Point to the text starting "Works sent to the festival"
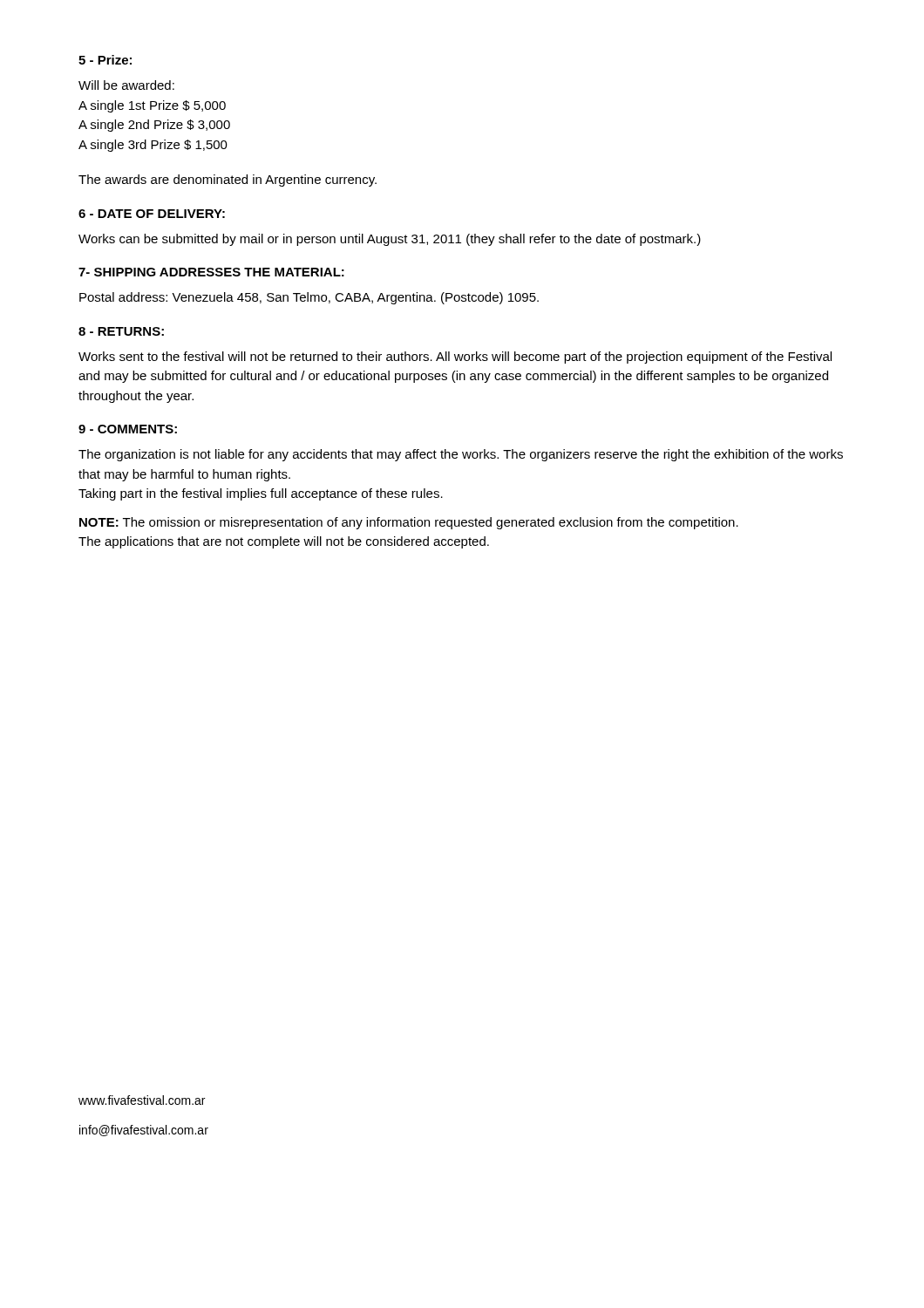Screen dimensions: 1308x924 (456, 375)
